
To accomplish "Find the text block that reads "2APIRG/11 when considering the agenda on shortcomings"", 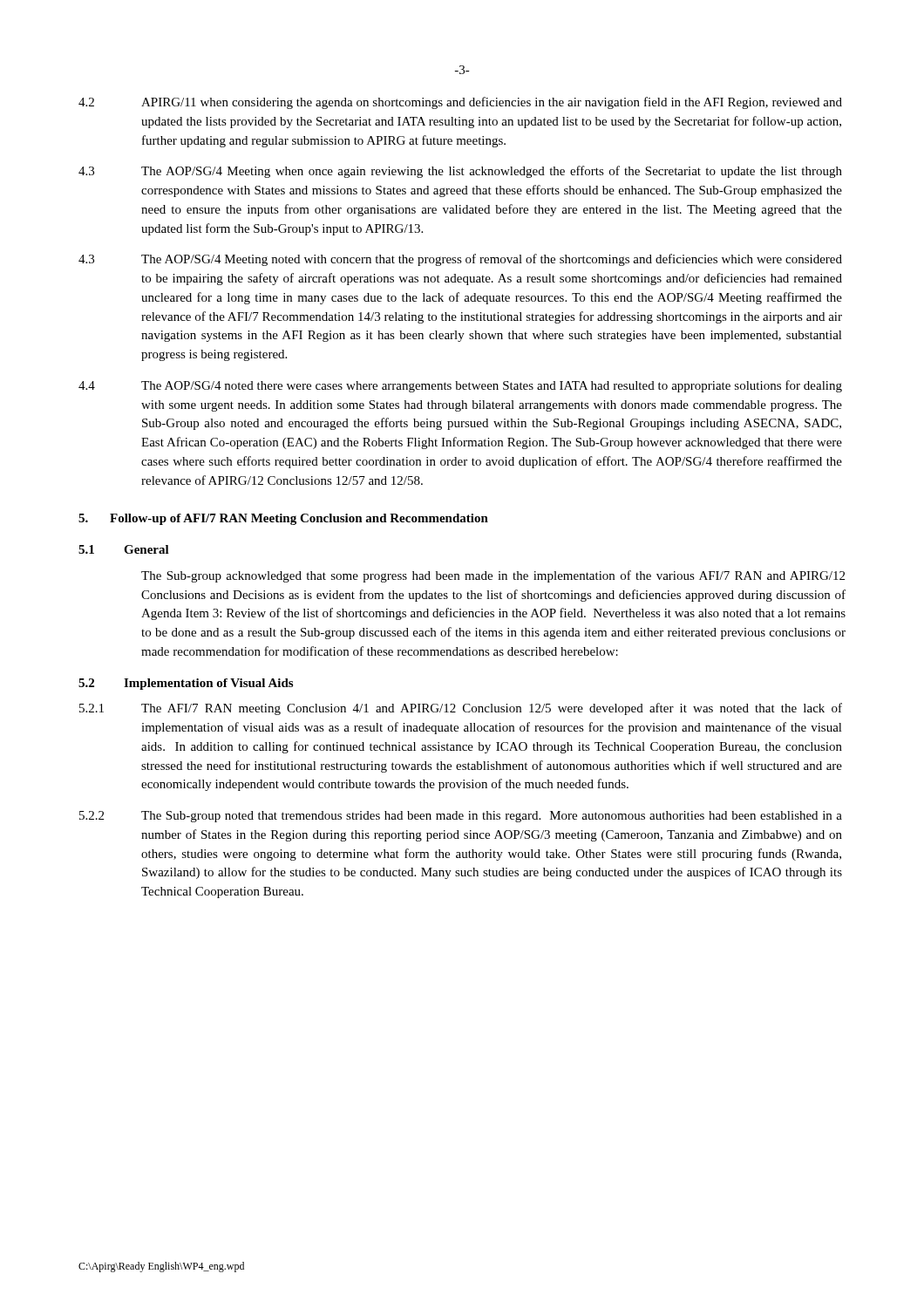I will click(x=460, y=122).
